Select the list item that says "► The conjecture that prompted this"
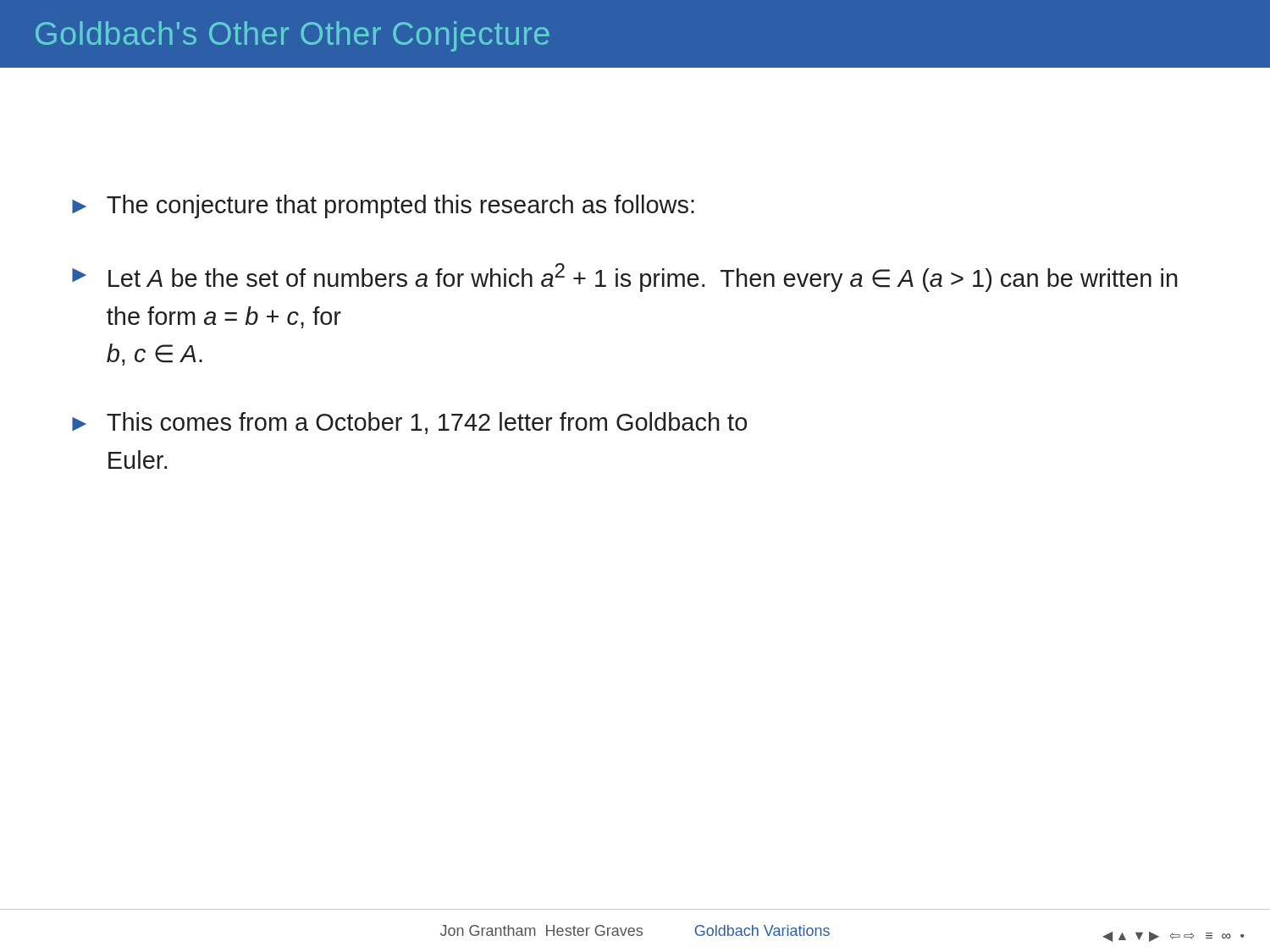Viewport: 1270px width, 952px height. [x=382, y=205]
